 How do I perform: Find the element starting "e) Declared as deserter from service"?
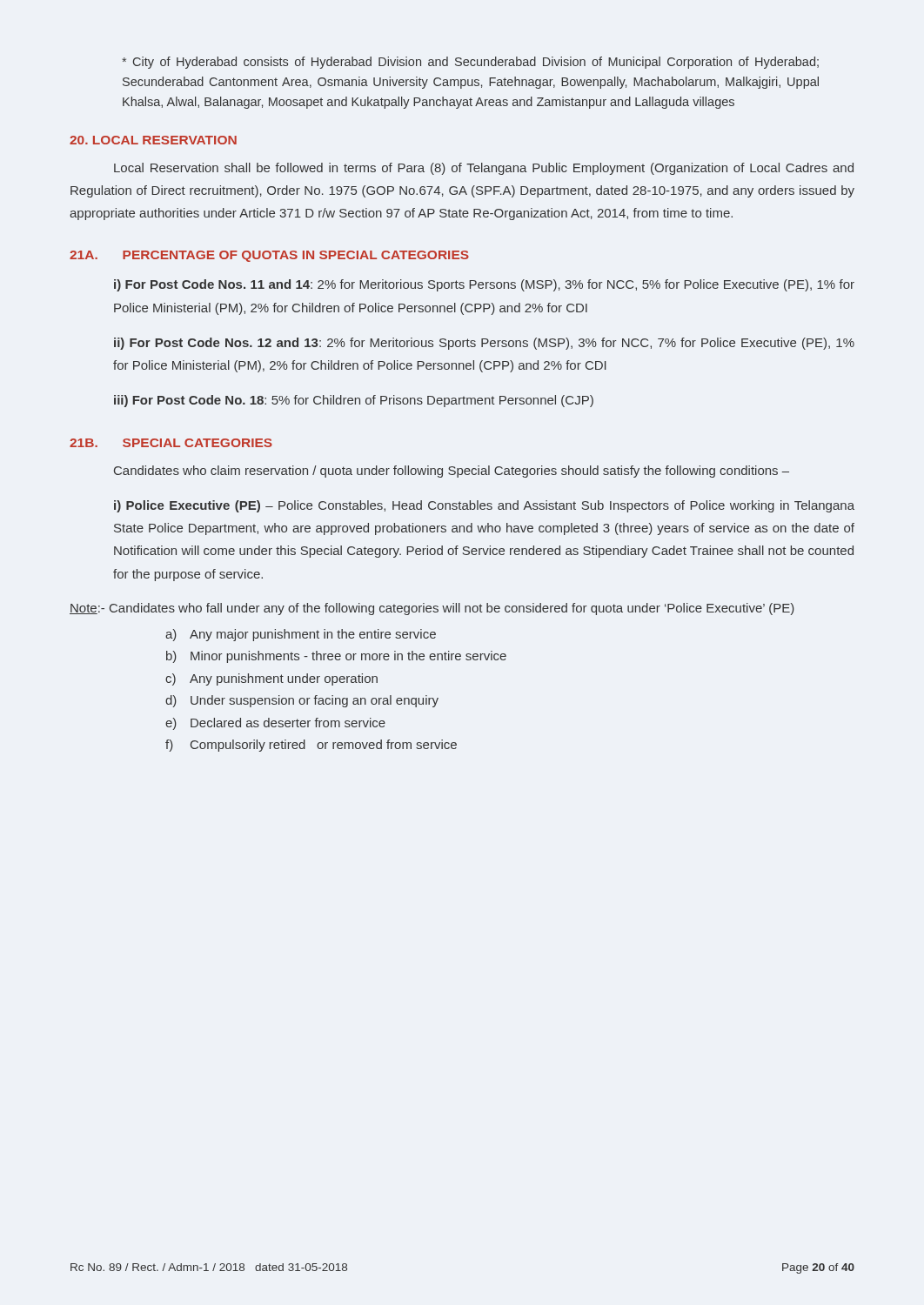[275, 722]
